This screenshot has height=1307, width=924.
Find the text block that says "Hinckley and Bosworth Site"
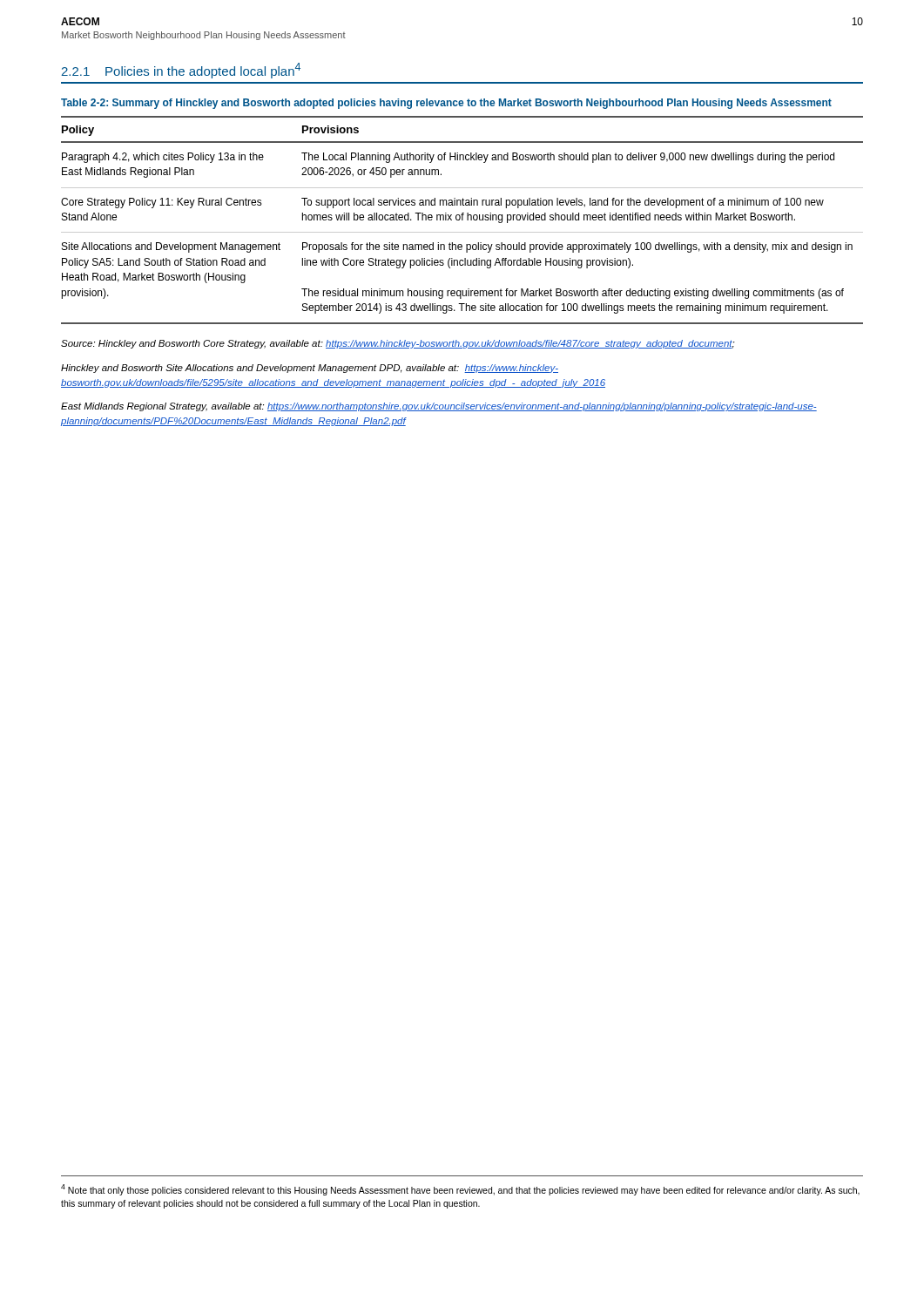tap(333, 375)
